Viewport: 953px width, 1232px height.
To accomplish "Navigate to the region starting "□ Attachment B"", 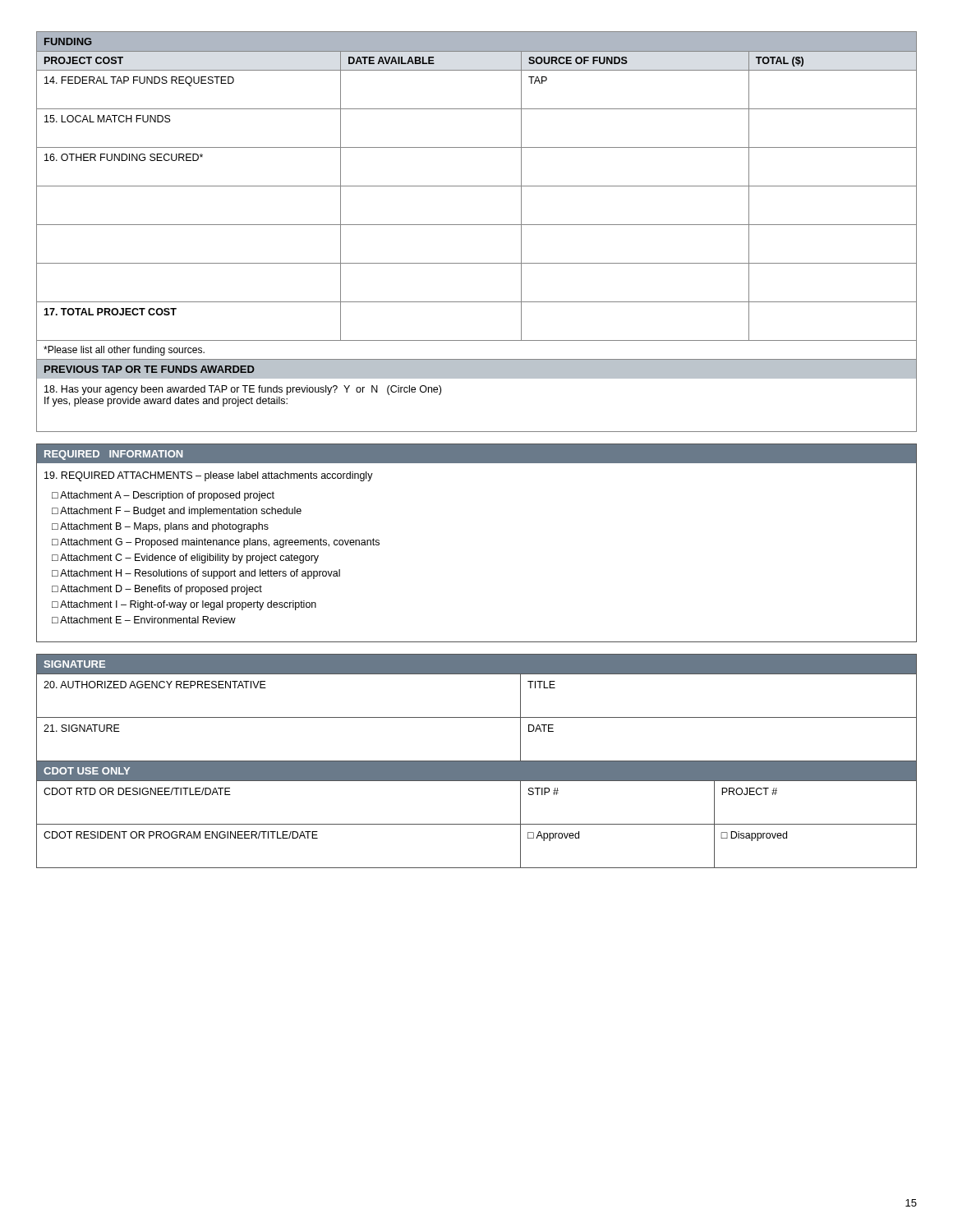I will point(160,526).
